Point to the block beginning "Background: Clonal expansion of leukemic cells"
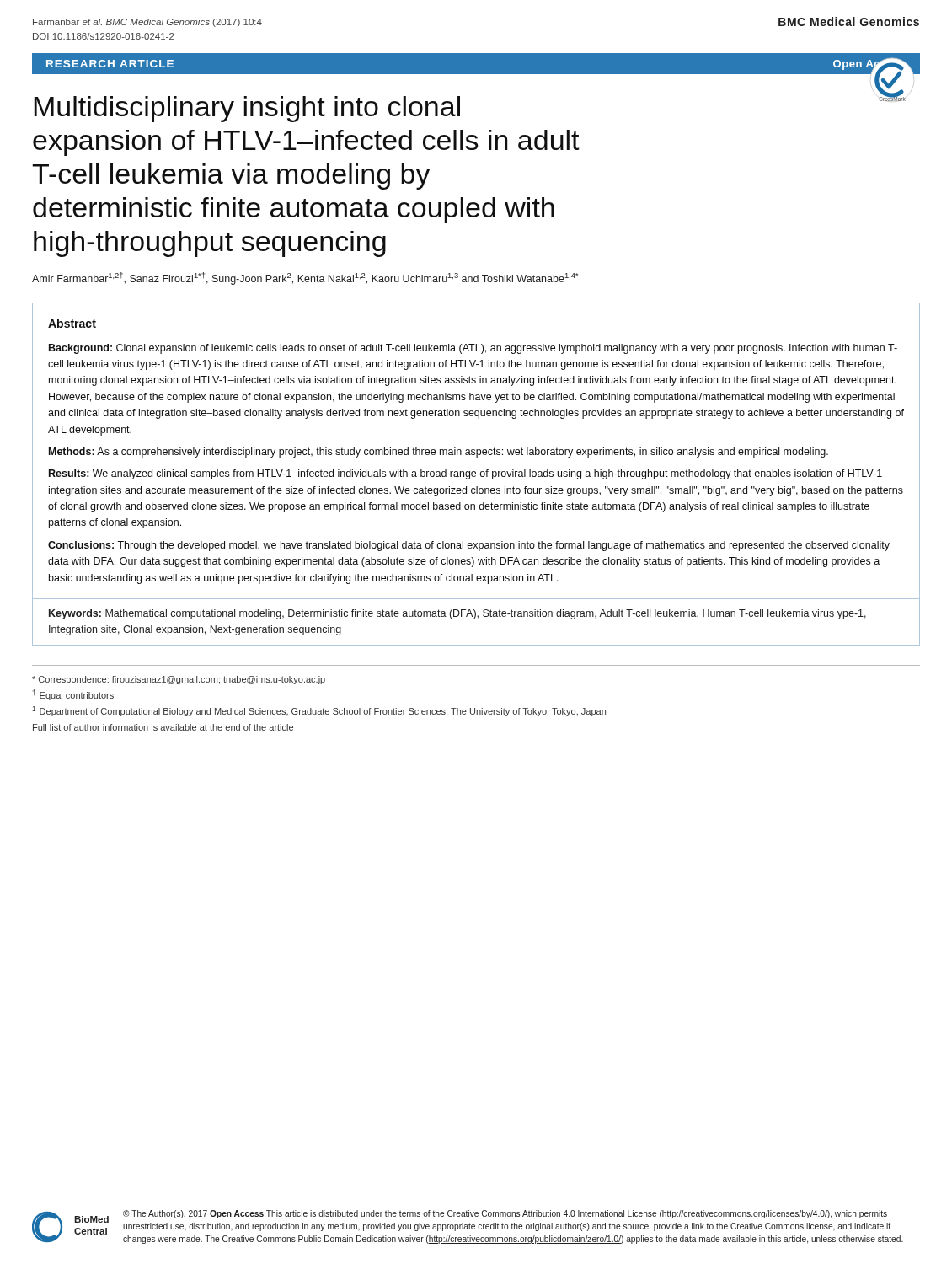Screen dimensions: 1264x952 click(x=476, y=388)
